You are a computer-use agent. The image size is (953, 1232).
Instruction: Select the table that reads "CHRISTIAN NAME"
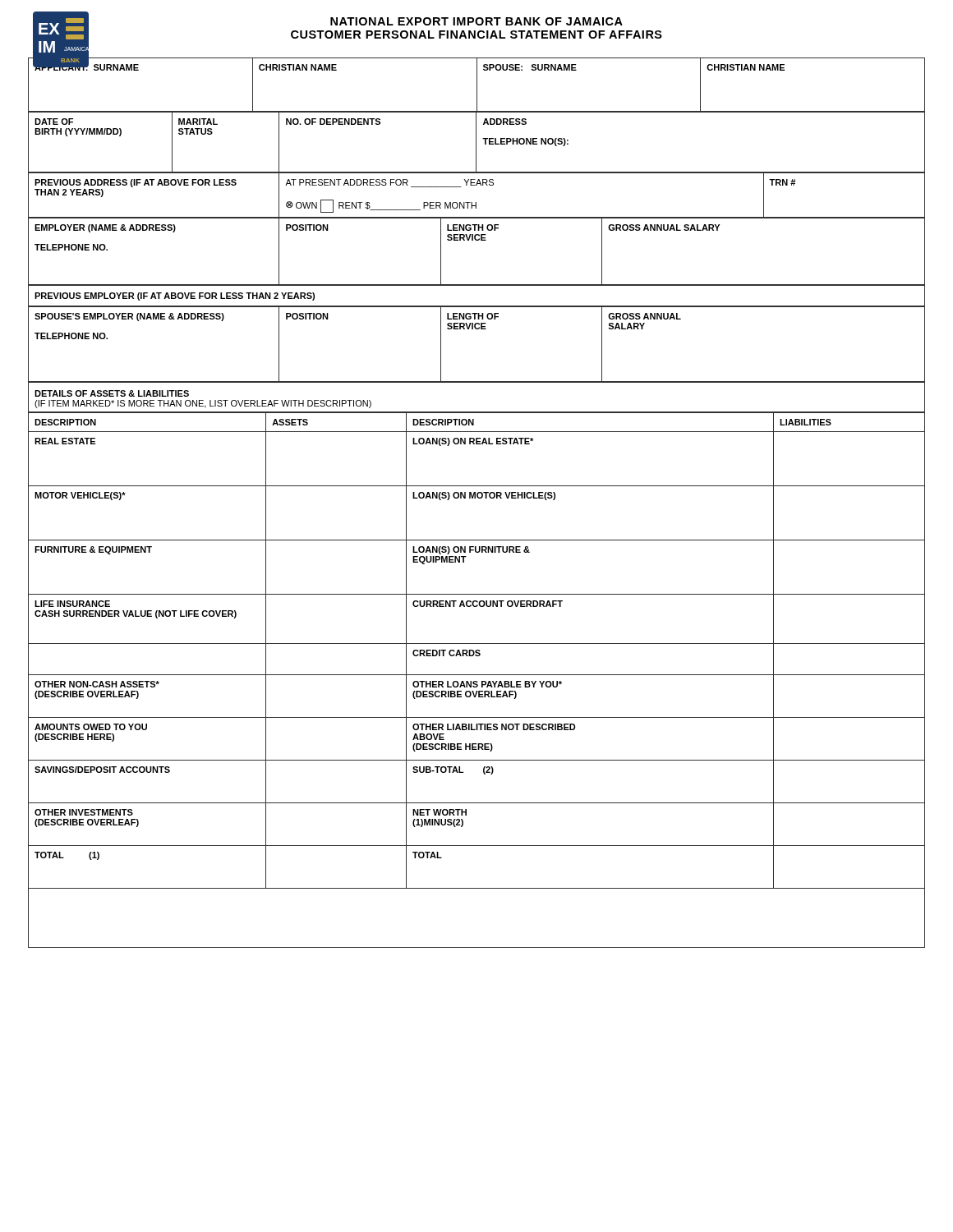pos(476,85)
